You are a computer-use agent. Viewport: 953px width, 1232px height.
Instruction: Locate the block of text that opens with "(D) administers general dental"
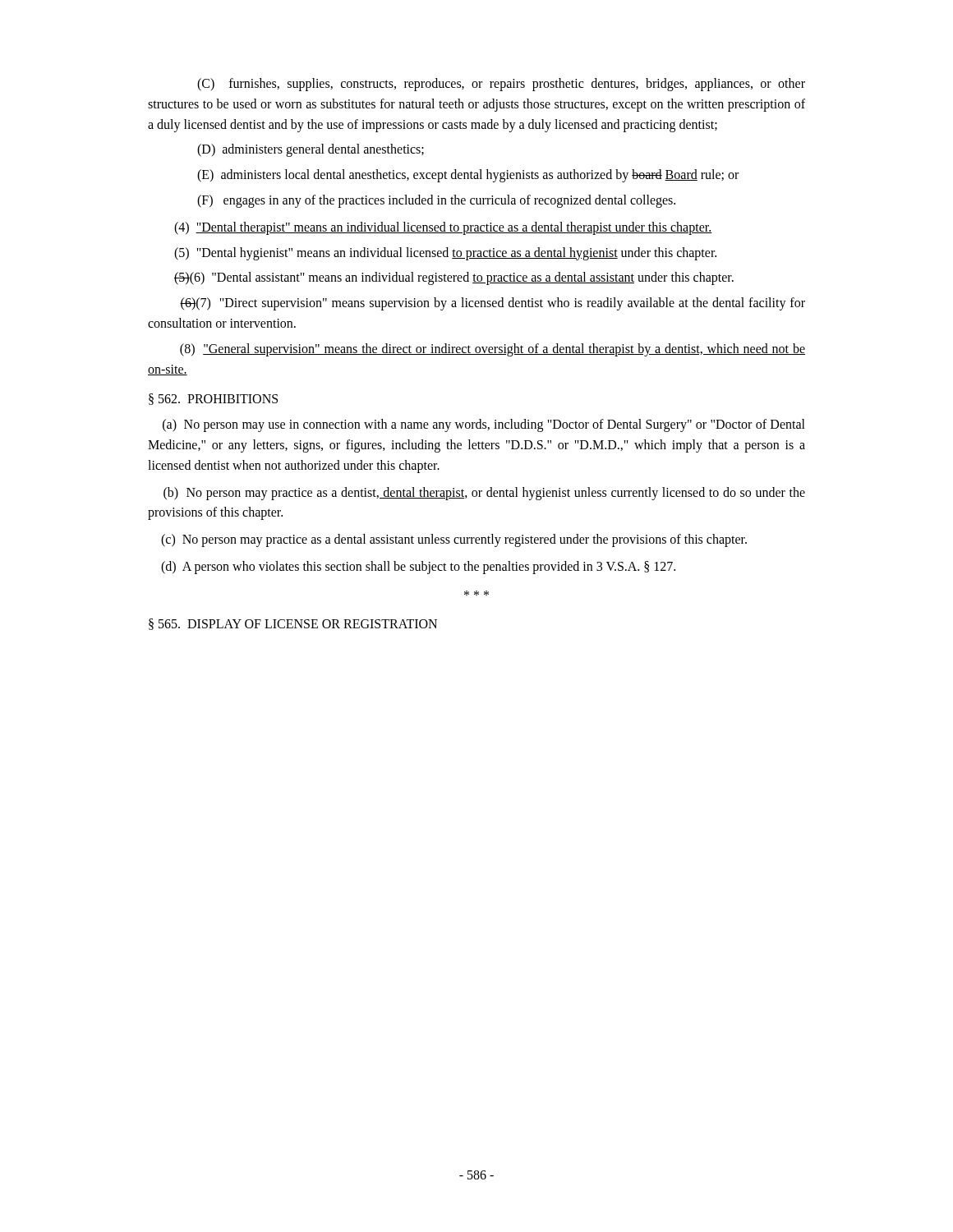pyautogui.click(x=311, y=149)
